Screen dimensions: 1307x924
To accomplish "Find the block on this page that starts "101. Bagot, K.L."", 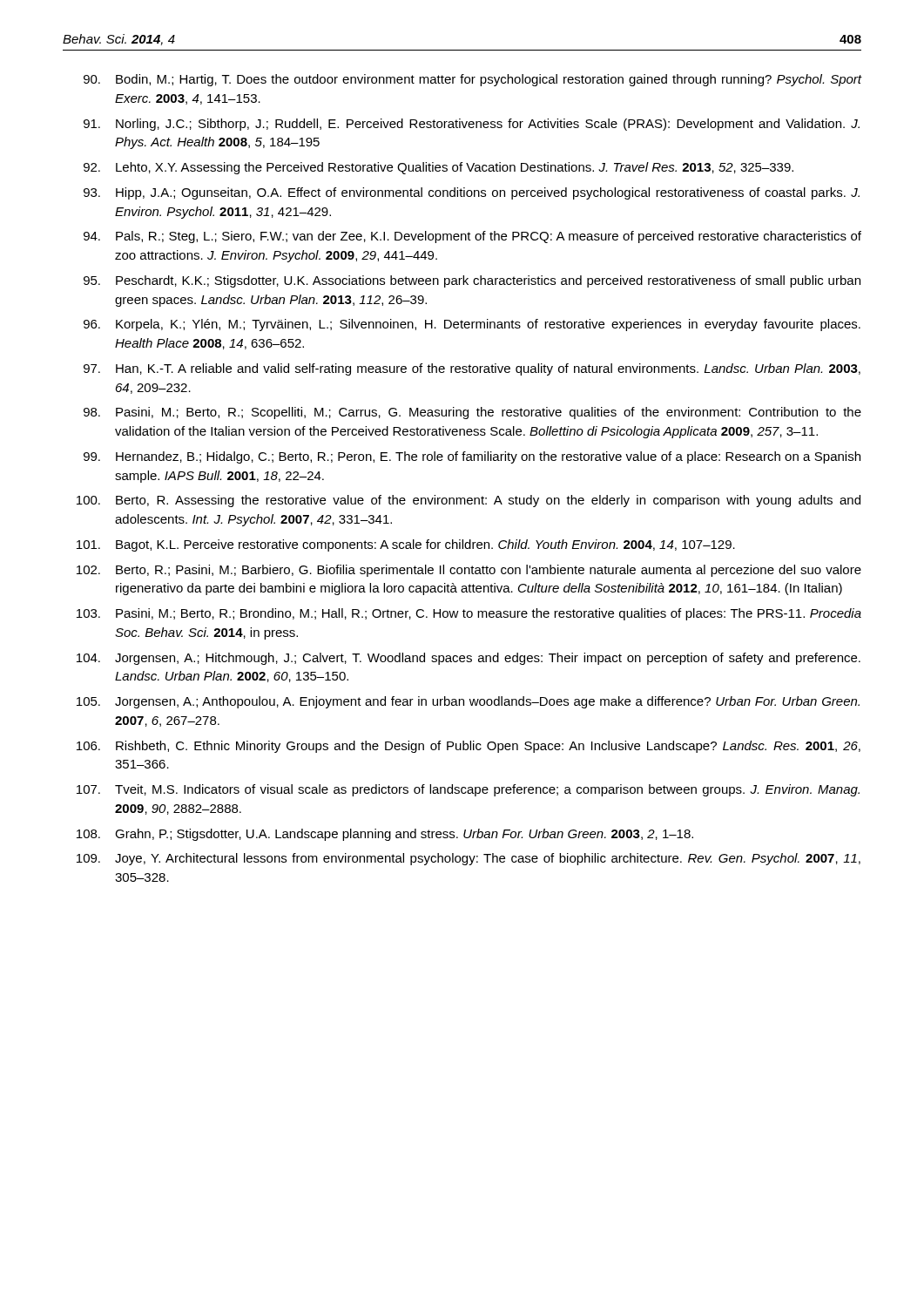I will [462, 544].
